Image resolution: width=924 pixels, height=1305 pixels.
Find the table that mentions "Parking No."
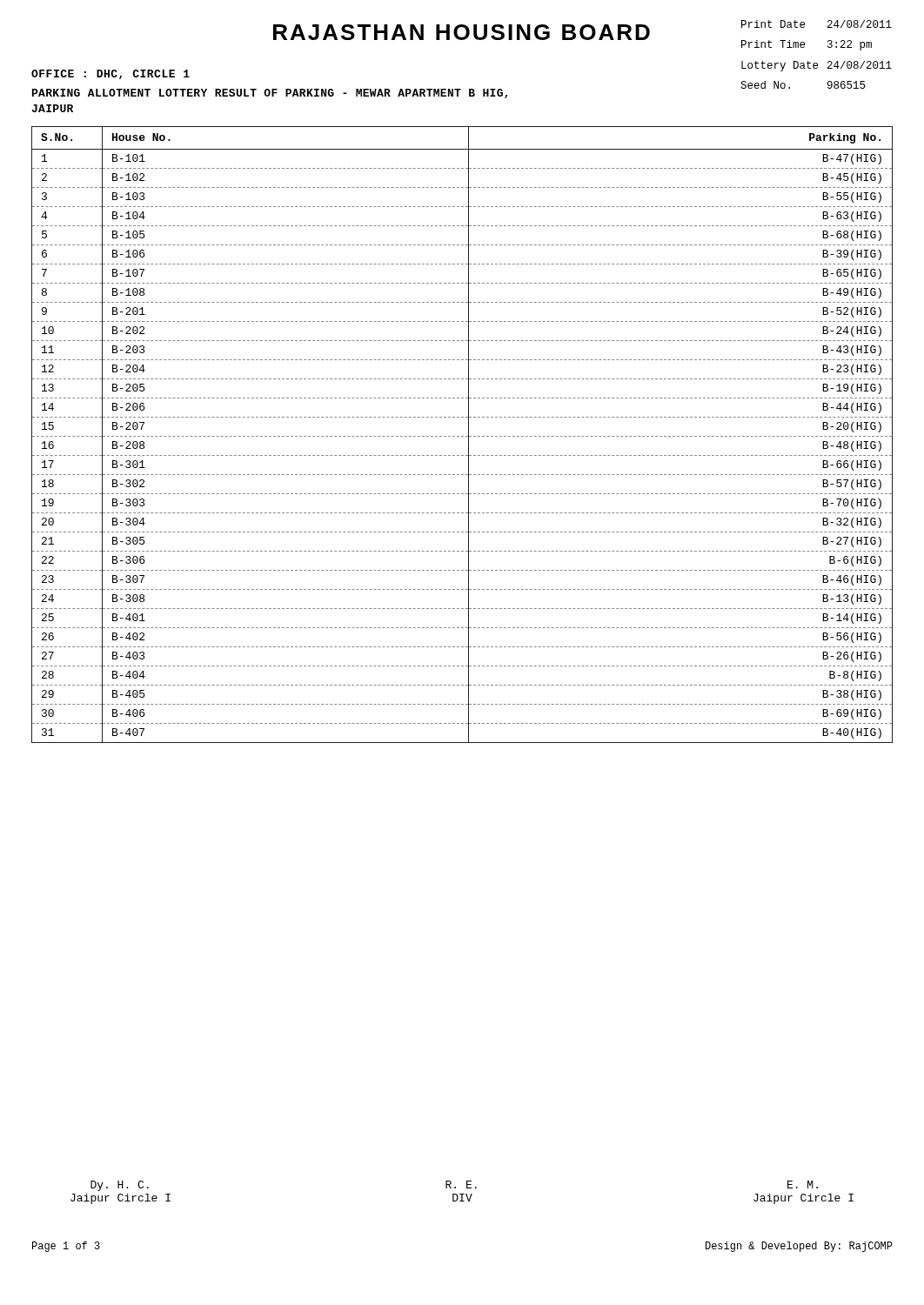(x=462, y=435)
